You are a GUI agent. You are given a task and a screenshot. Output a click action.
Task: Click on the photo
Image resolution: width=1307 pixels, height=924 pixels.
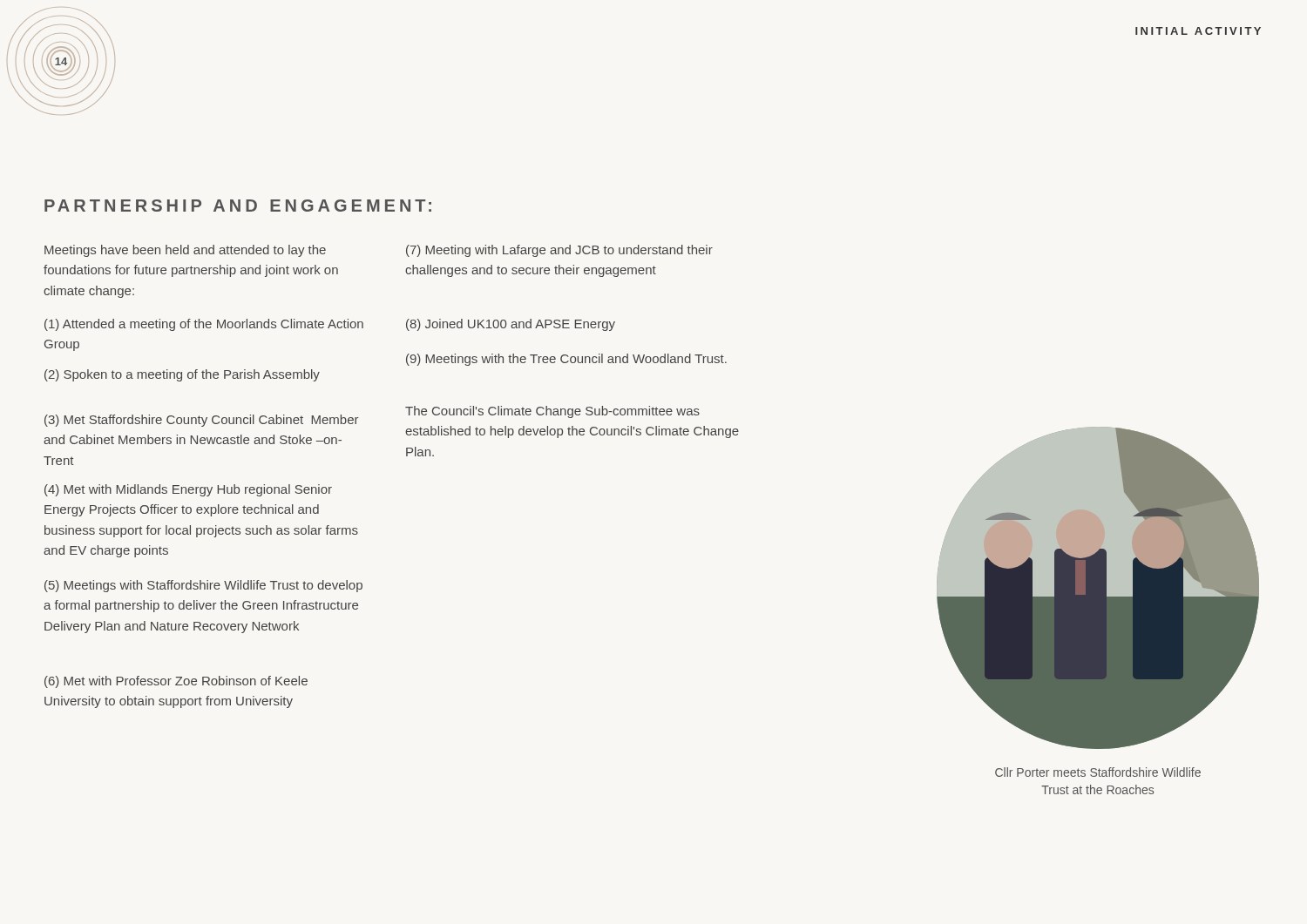pos(1098,588)
